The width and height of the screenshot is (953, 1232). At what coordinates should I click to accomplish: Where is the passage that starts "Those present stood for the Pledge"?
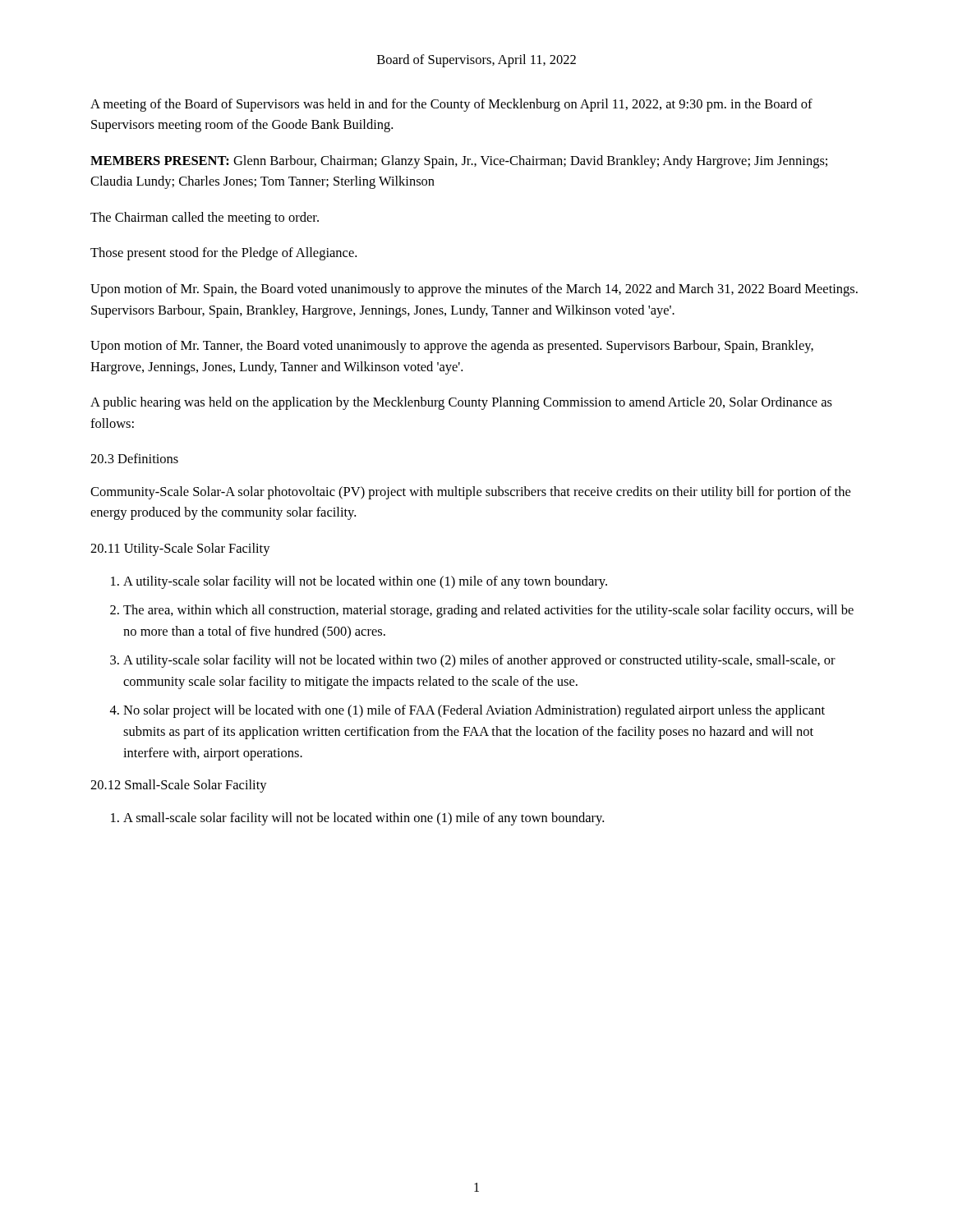(224, 253)
